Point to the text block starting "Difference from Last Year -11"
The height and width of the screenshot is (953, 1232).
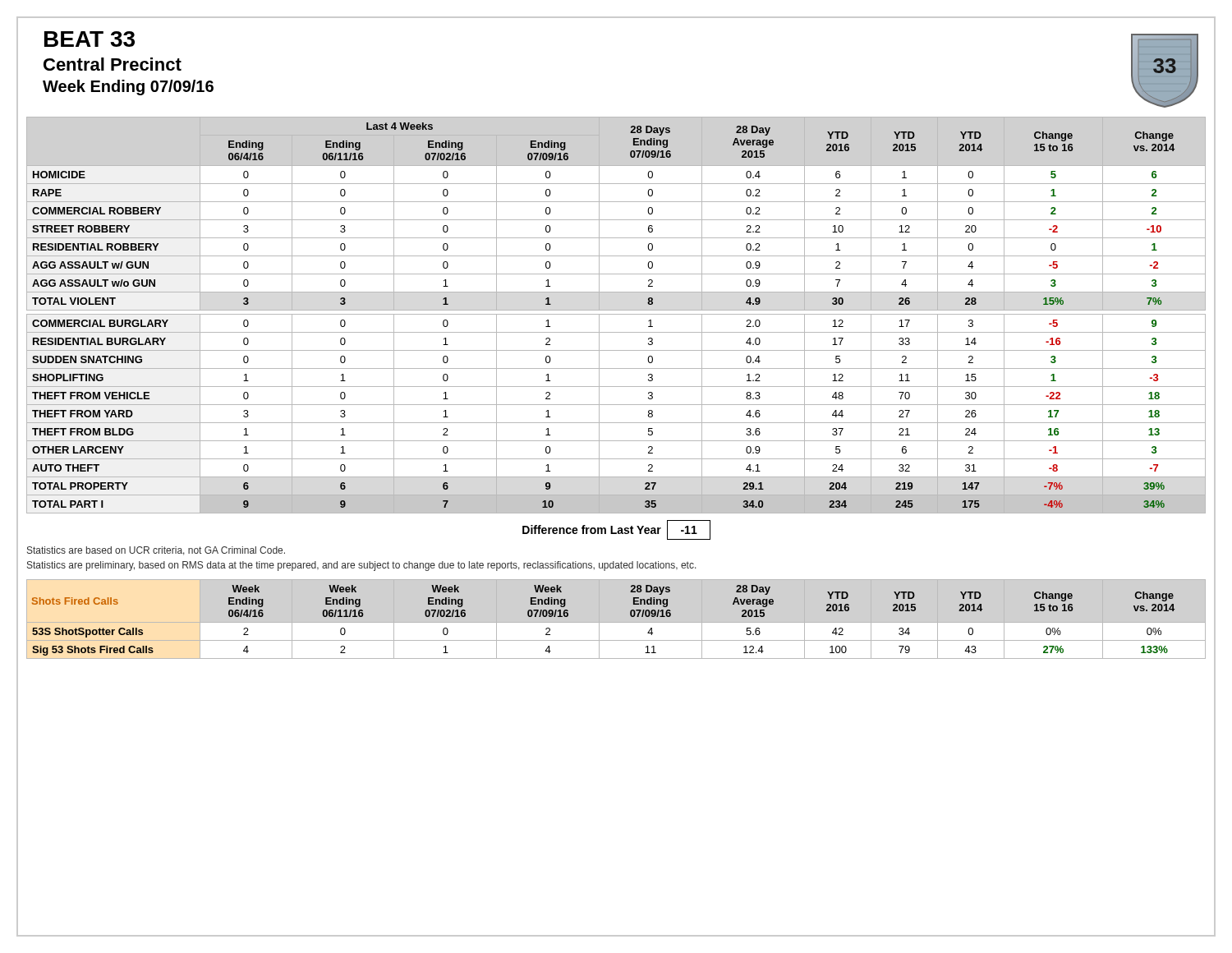coord(616,530)
